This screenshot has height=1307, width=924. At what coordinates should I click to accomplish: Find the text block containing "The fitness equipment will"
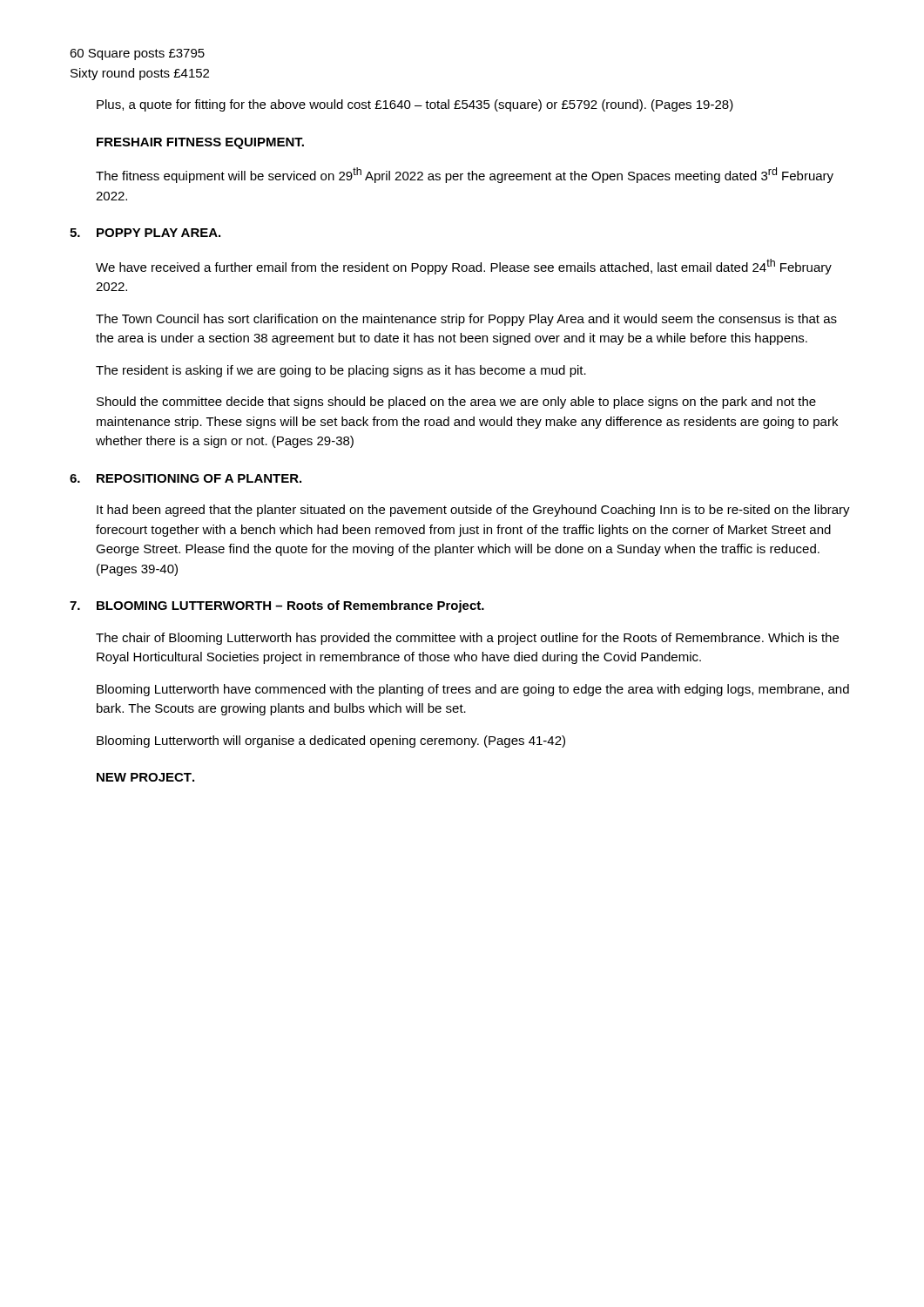[x=465, y=184]
